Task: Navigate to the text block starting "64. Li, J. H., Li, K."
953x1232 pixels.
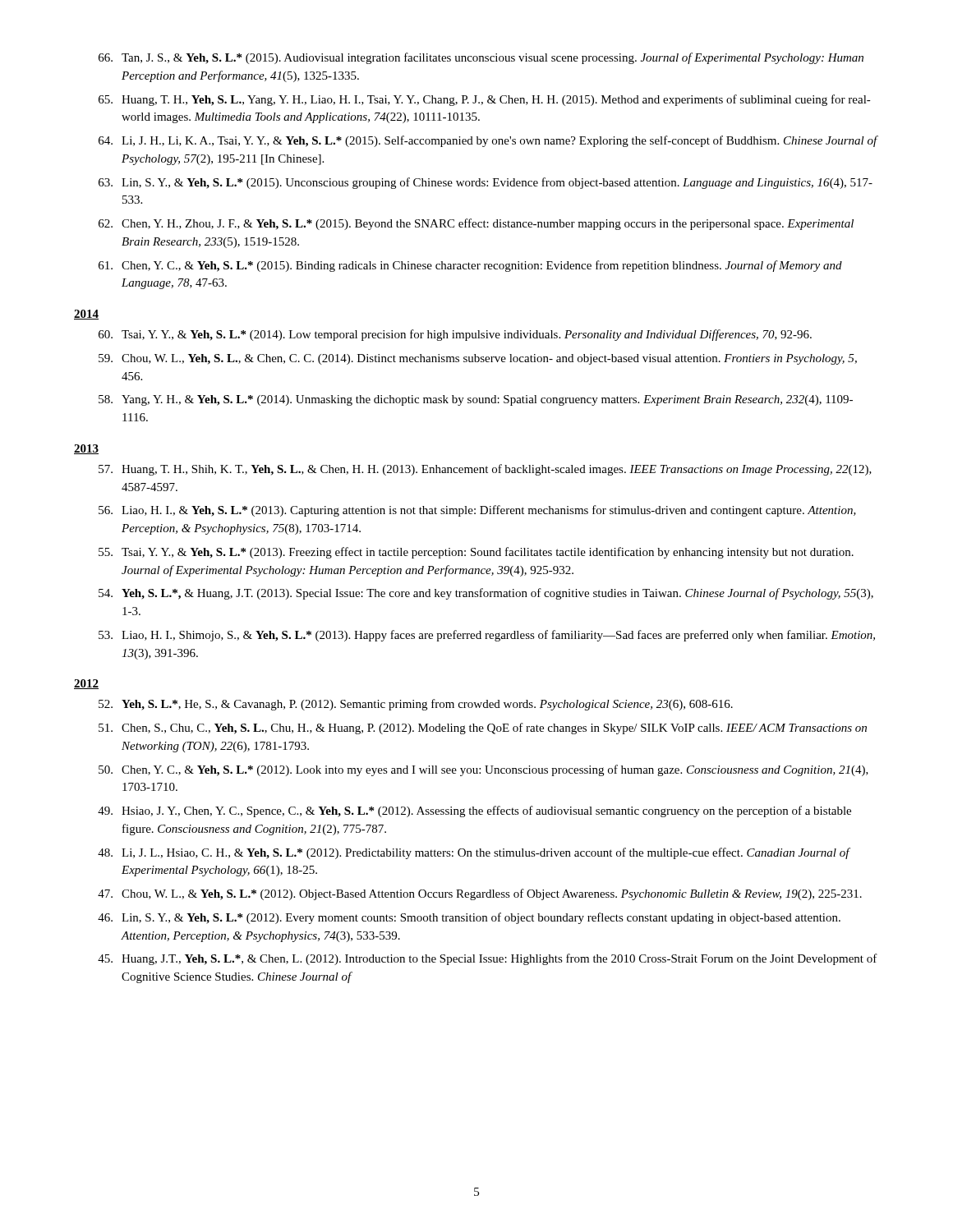Action: [x=476, y=150]
